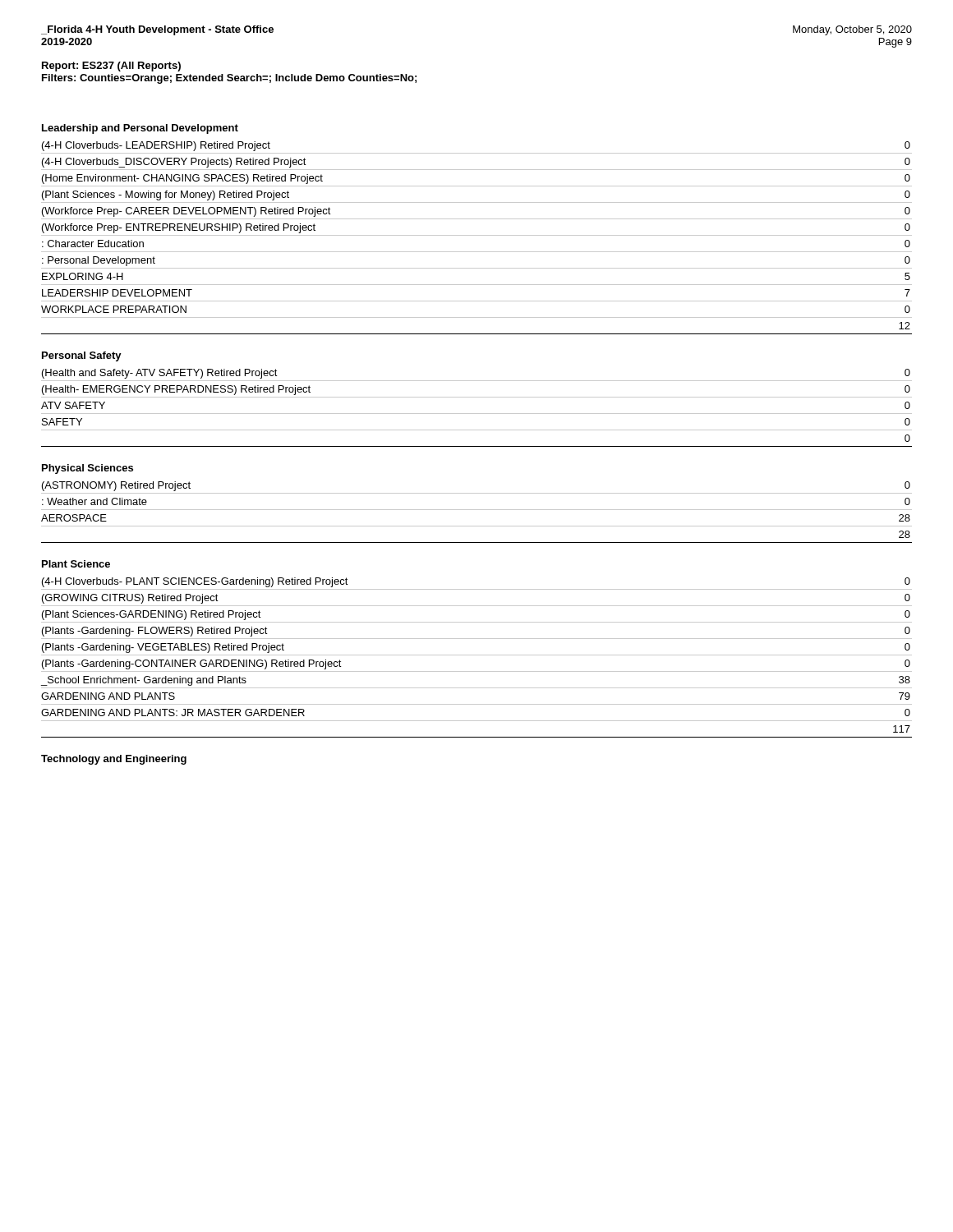Point to the block beginning ": Weather and"

pos(476,501)
